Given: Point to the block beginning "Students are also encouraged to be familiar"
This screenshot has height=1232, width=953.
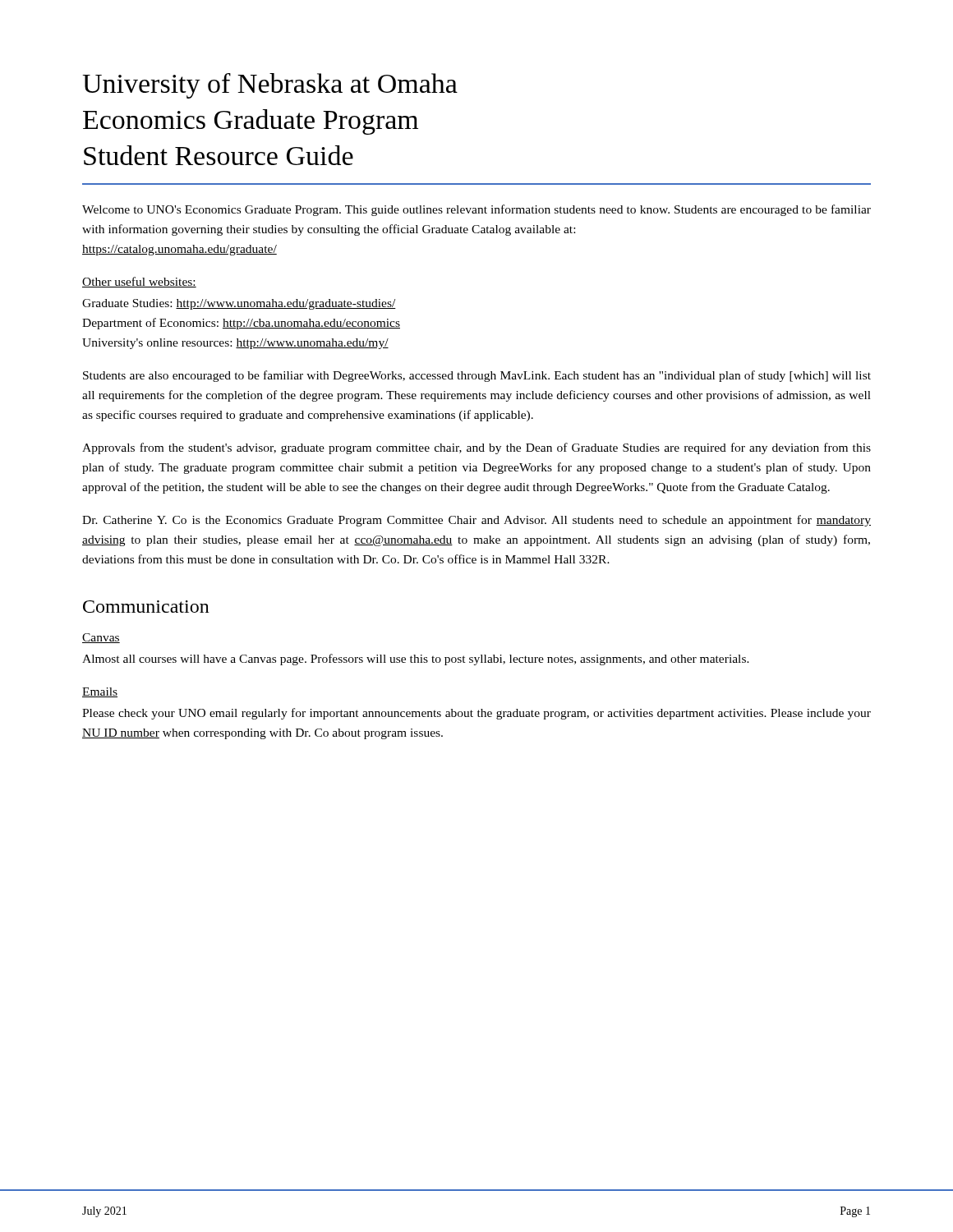Looking at the screenshot, I should (476, 394).
